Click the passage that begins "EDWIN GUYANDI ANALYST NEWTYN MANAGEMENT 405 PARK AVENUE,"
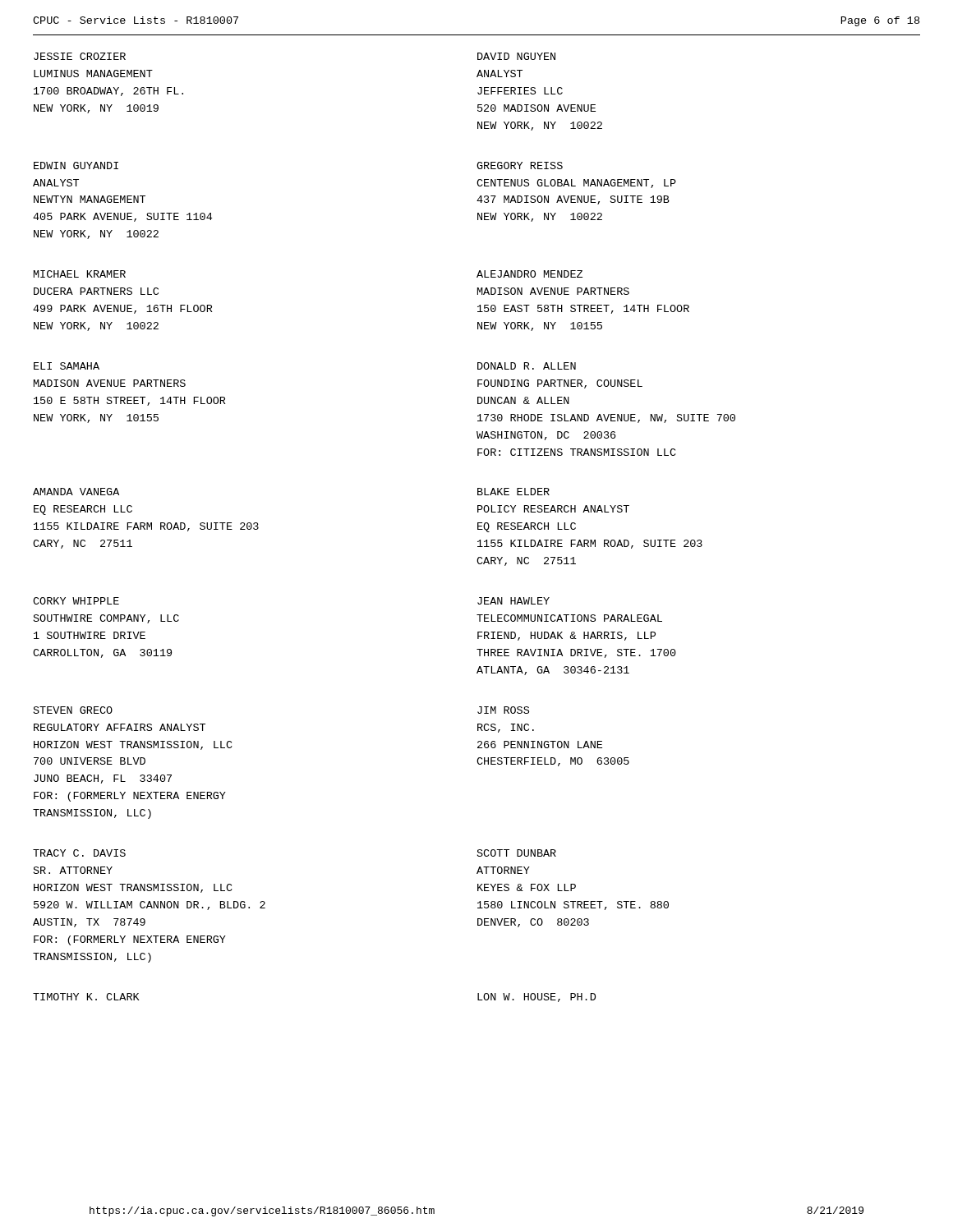This screenshot has height=1232, width=953. 123,200
